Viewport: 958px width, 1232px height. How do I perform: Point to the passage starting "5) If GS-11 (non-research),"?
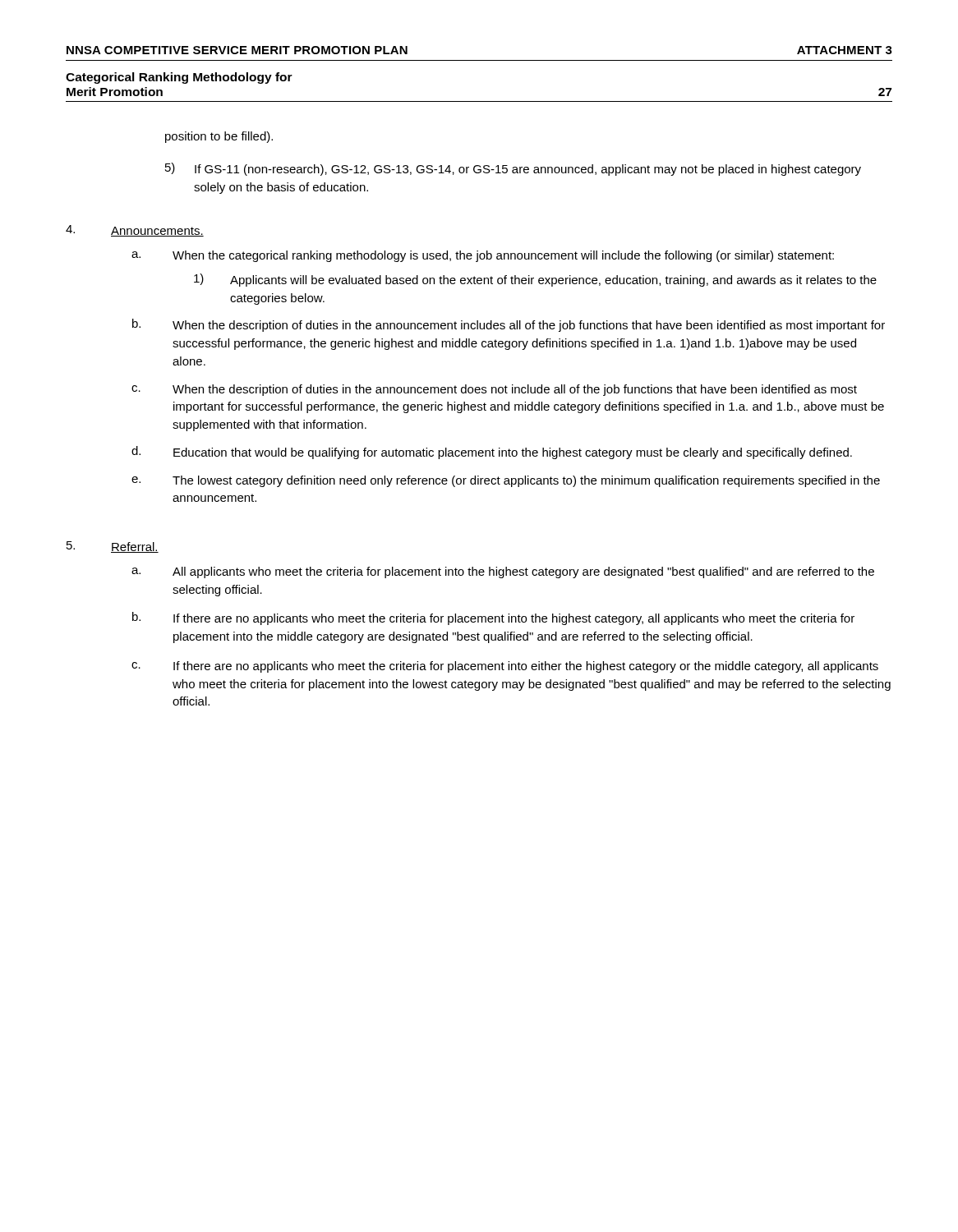click(528, 178)
